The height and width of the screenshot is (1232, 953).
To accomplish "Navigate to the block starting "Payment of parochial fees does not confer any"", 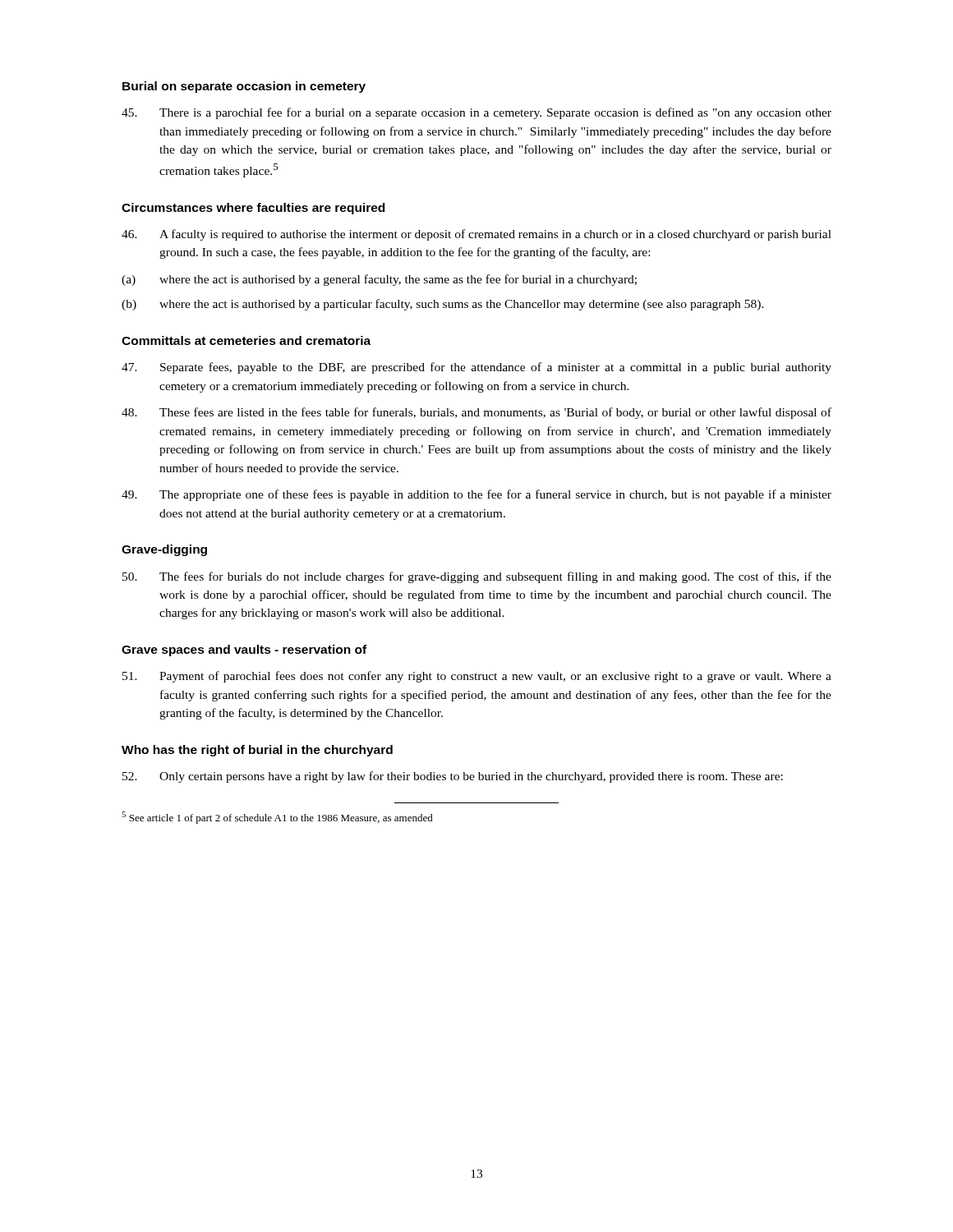I will 476,695.
